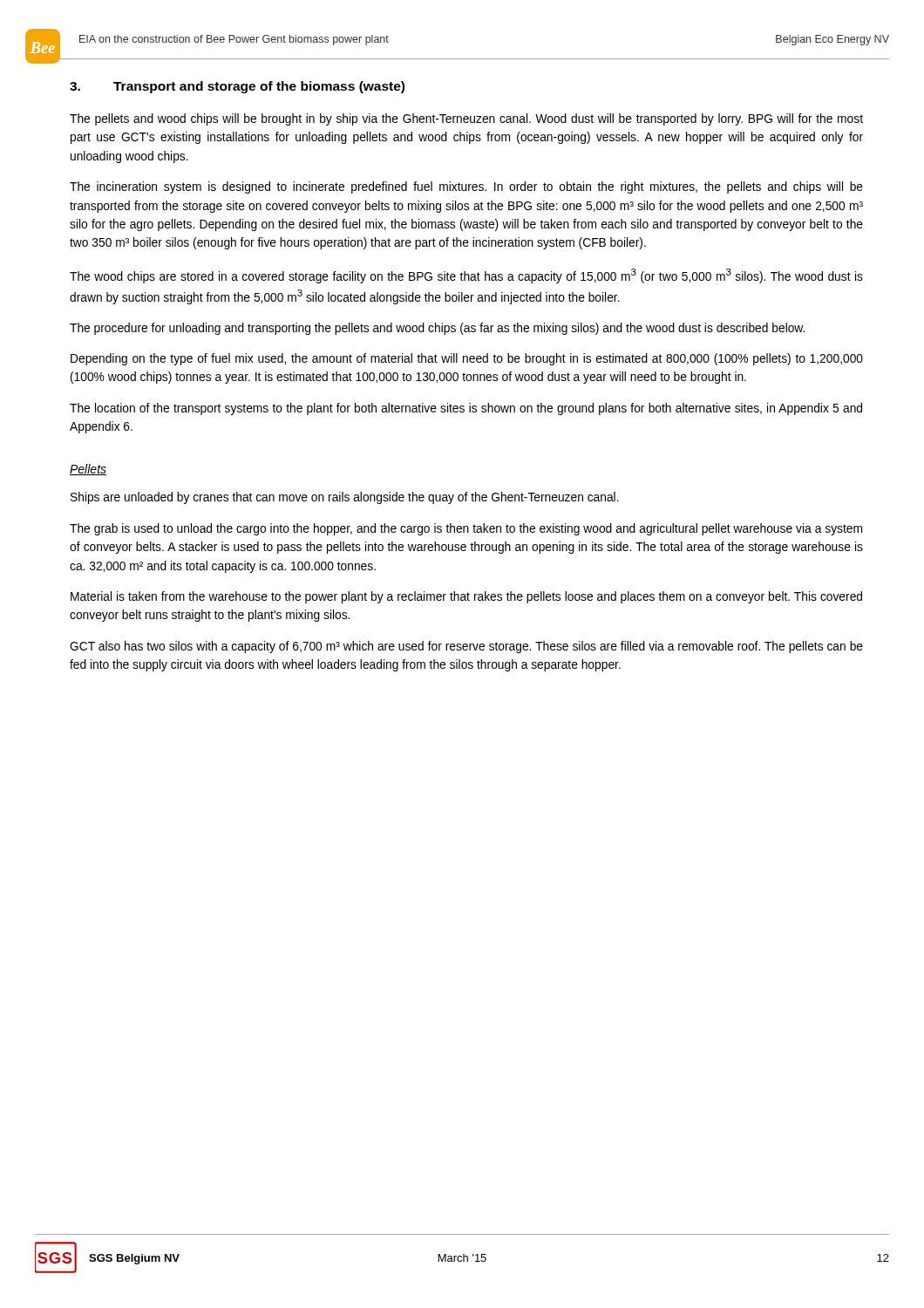Point to the block beginning "Ships are unloaded by cranes that can"
Image resolution: width=924 pixels, height=1308 pixels.
(x=345, y=498)
